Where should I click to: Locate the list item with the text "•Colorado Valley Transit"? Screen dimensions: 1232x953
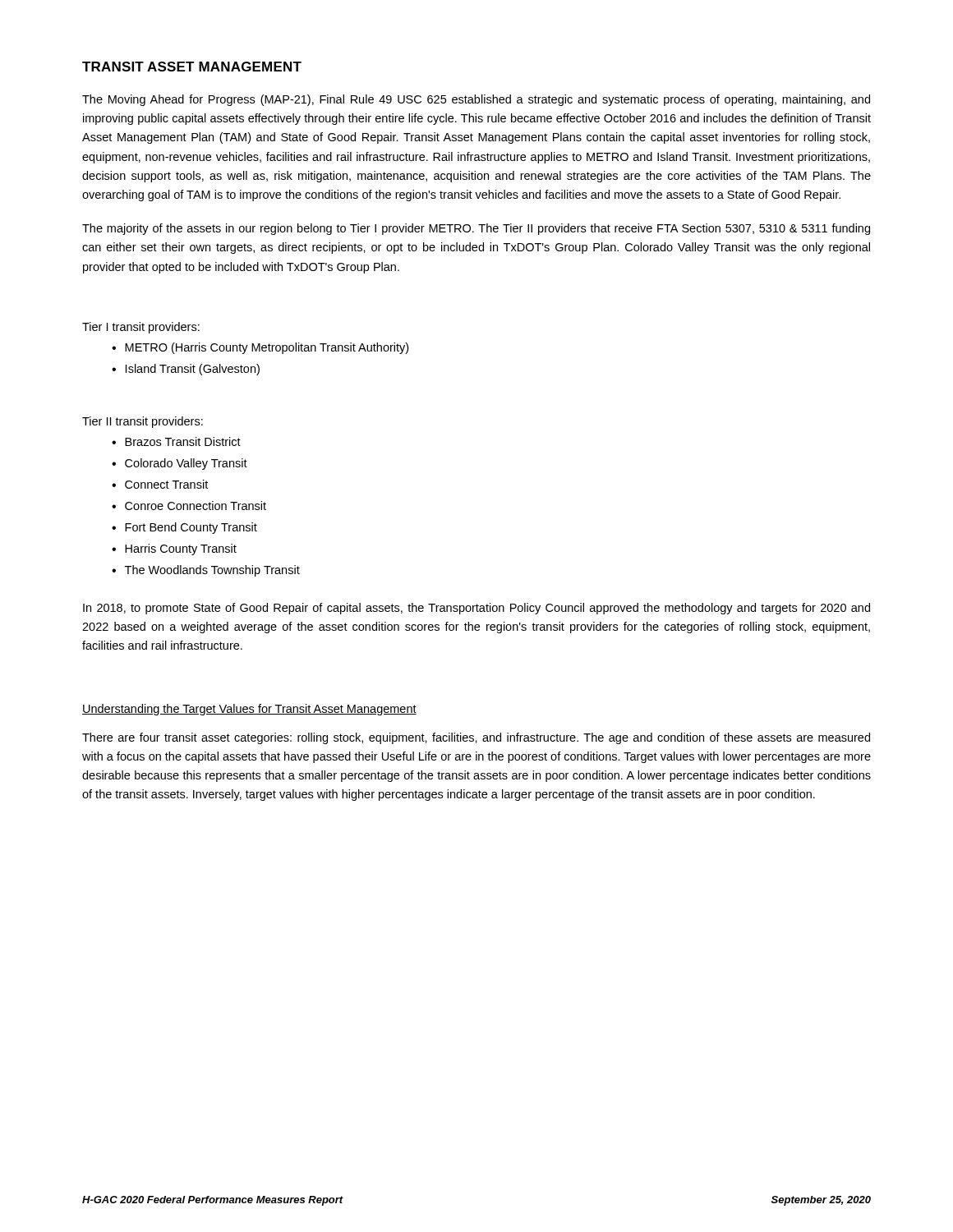tap(179, 464)
